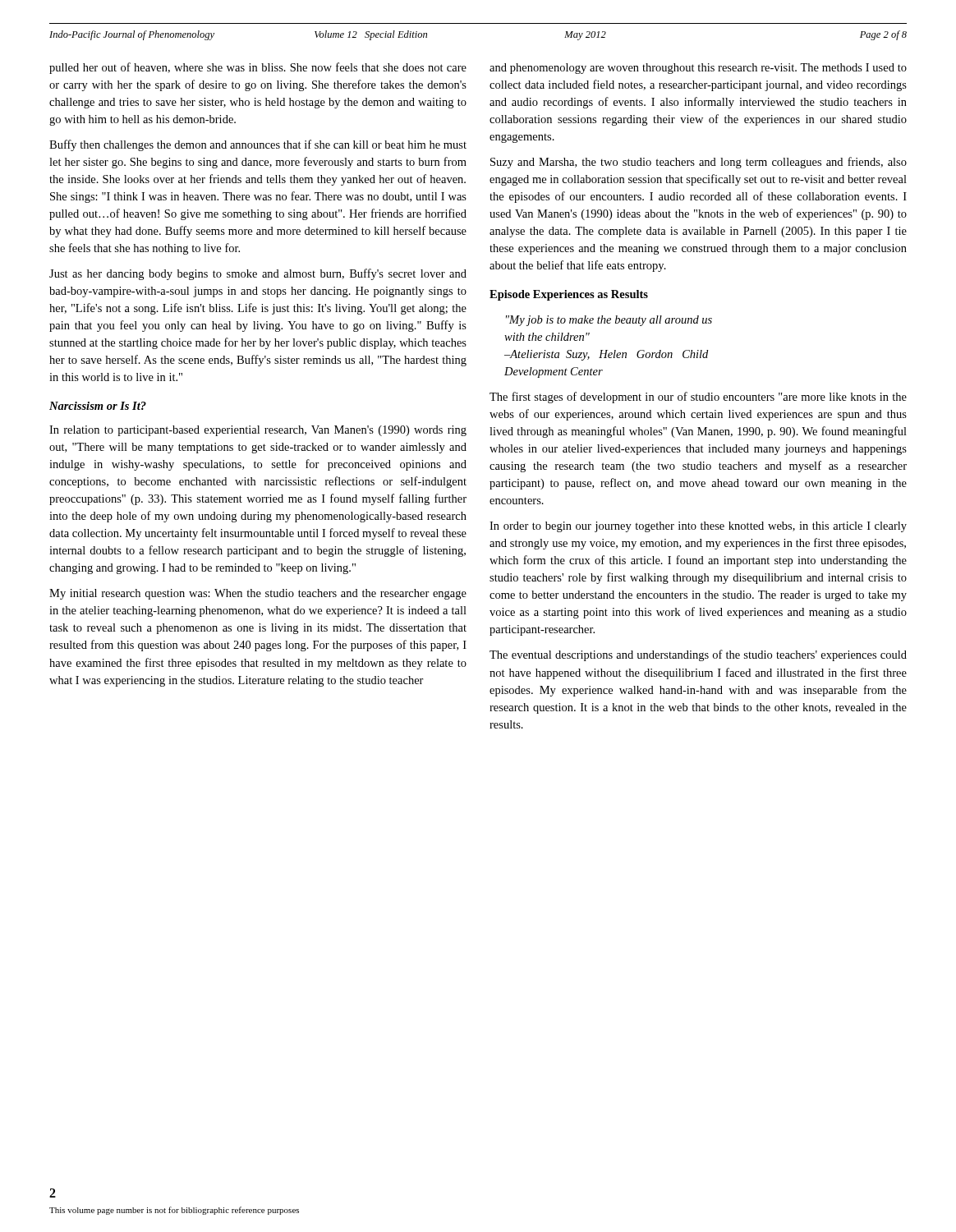Point to the block beginning ""My job is to make the beauty"
The width and height of the screenshot is (956, 1232).
coord(706,346)
